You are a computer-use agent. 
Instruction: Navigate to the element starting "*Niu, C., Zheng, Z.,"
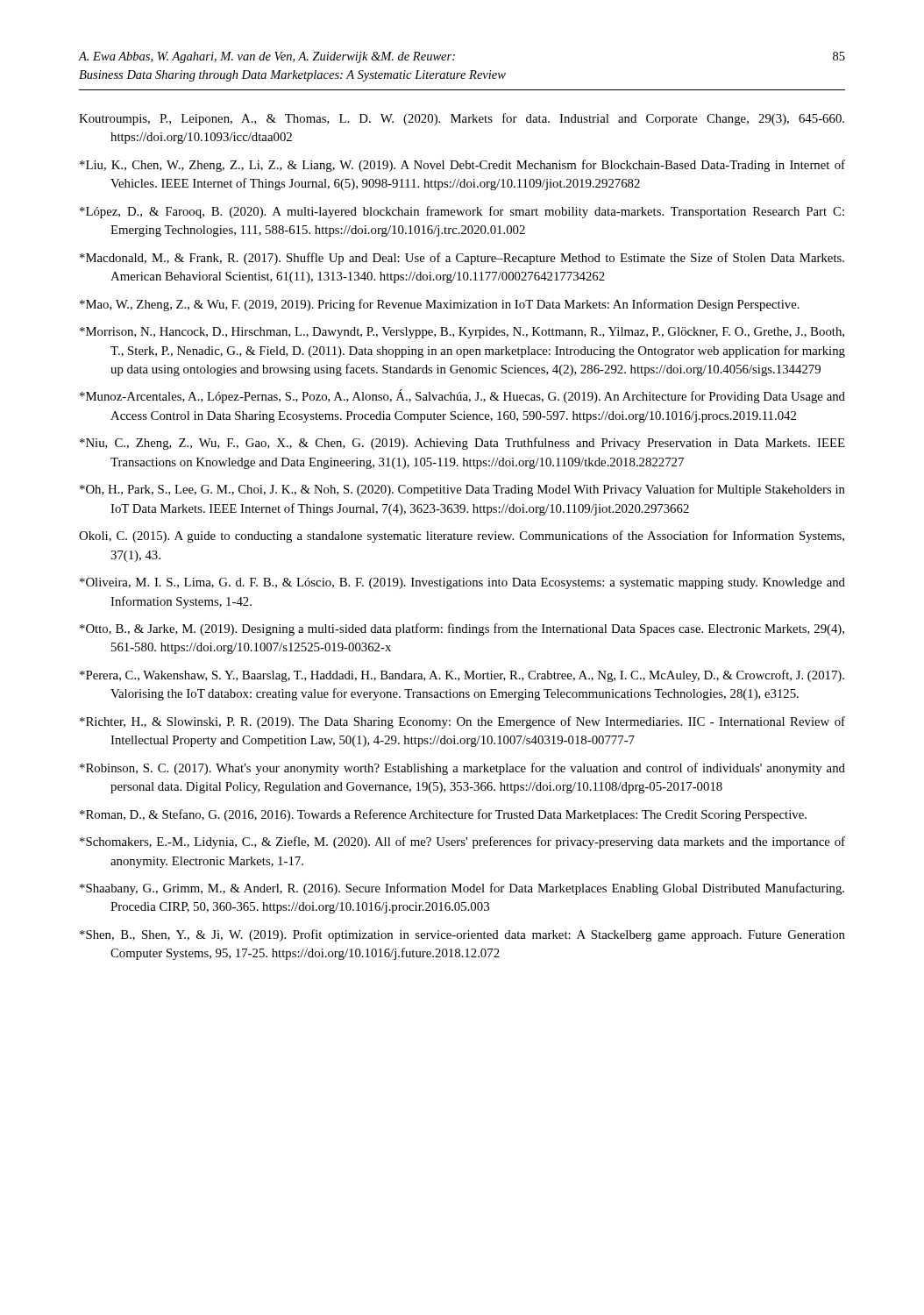[x=462, y=452]
